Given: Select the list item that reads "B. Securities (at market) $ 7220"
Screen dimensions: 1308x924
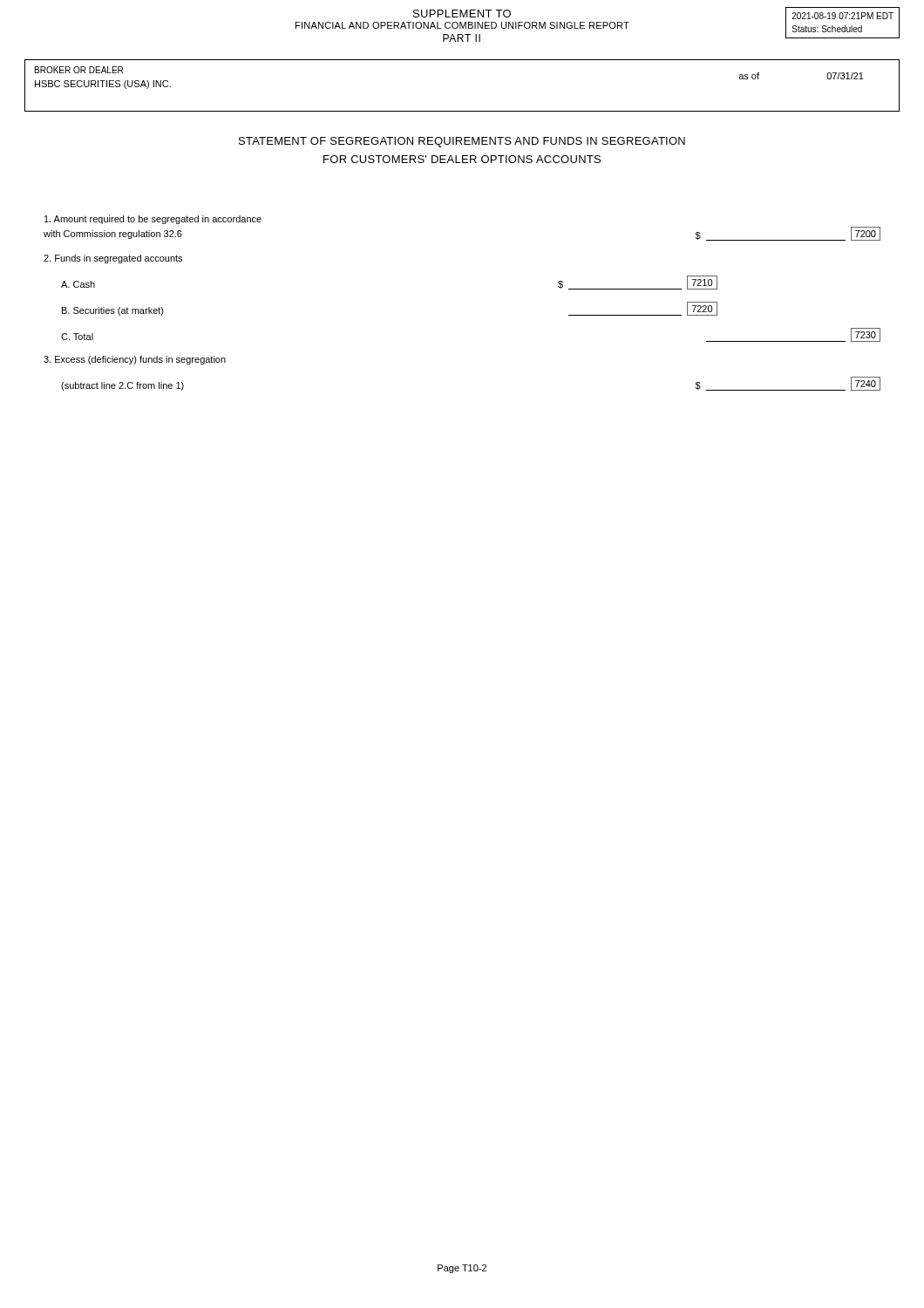Looking at the screenshot, I should click(x=108, y=309).
